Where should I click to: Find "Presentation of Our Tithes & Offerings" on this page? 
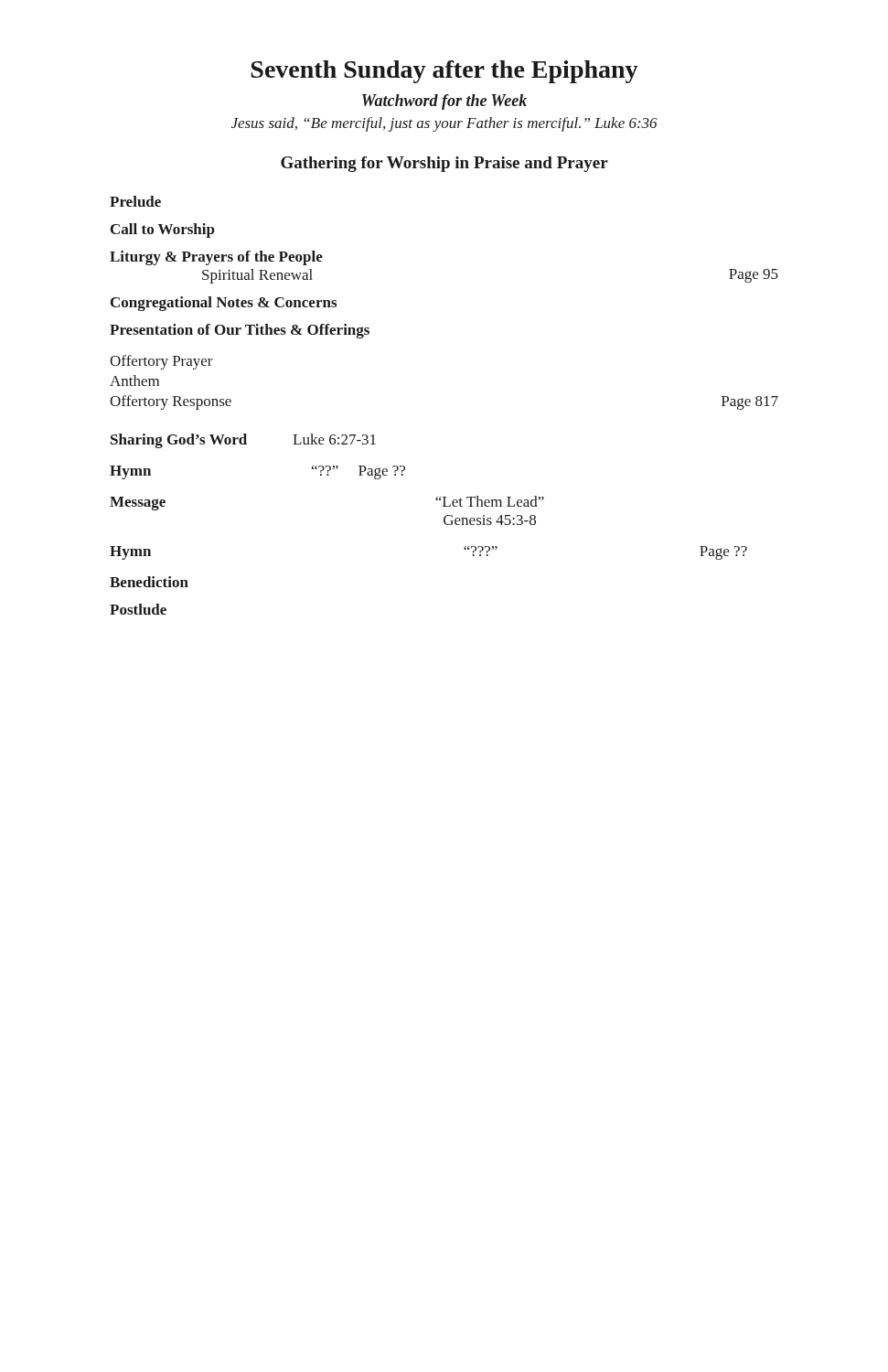pyautogui.click(x=240, y=330)
